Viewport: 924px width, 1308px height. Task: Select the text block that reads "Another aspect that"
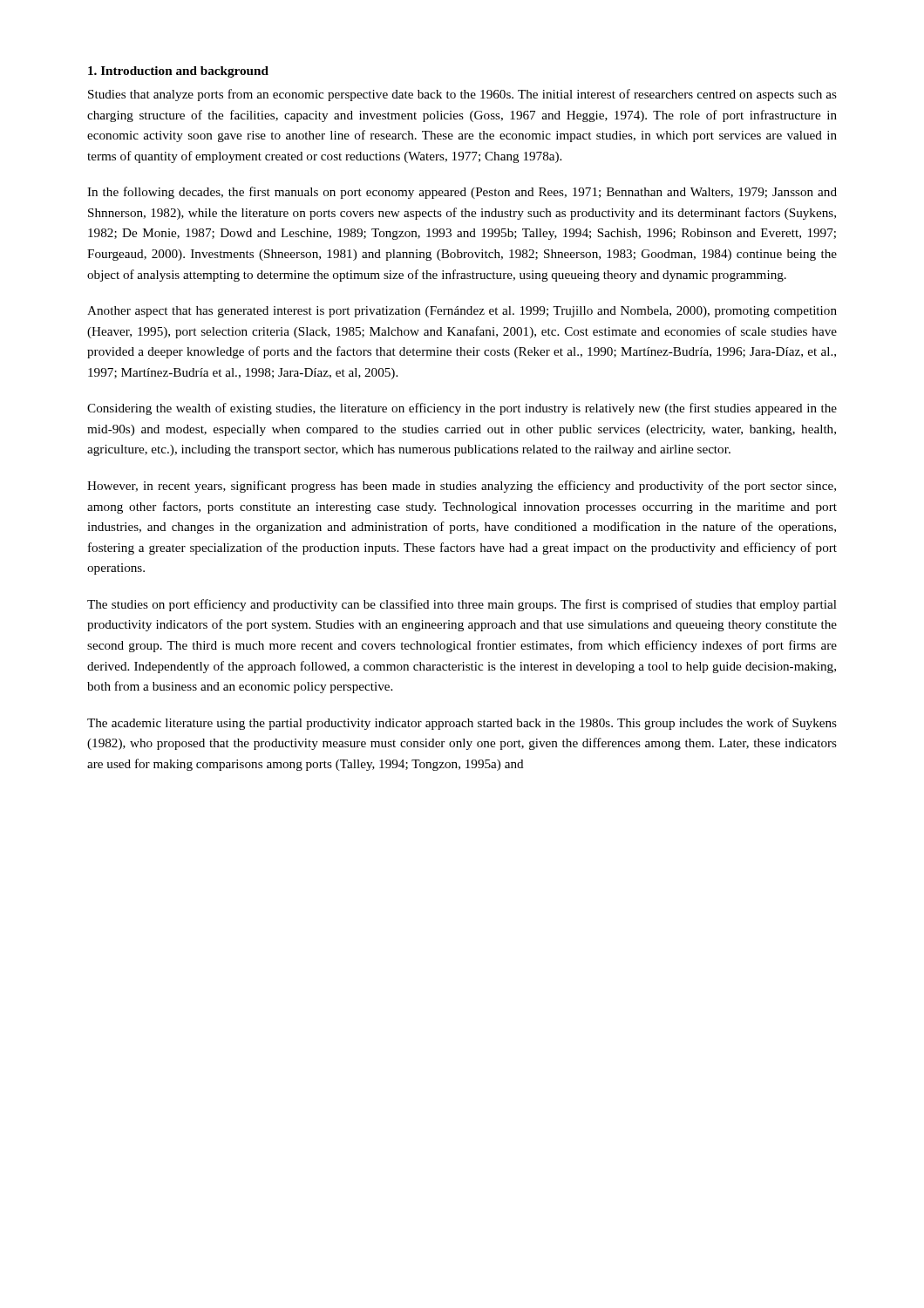tap(462, 341)
